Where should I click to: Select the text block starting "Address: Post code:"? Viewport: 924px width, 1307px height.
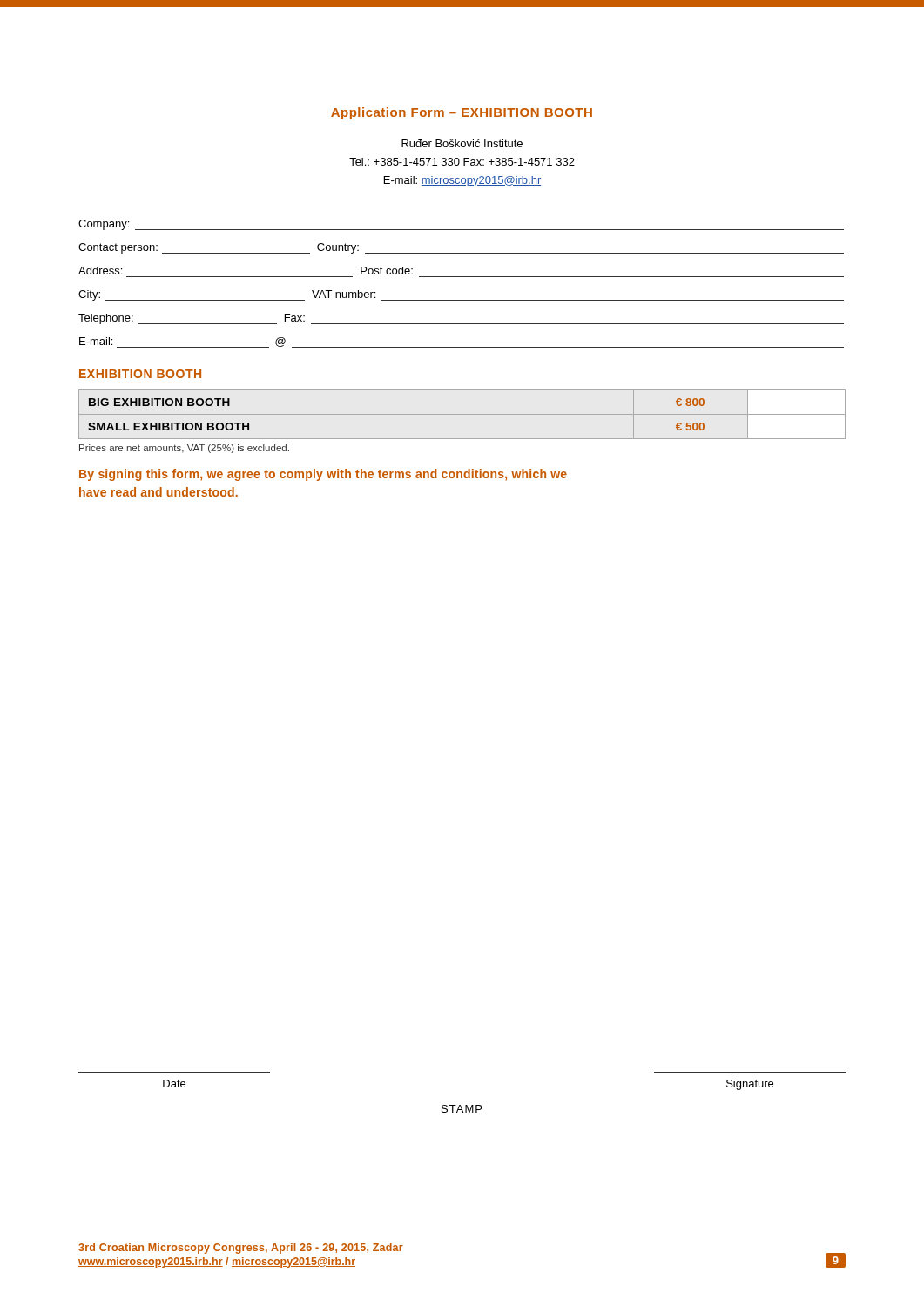click(x=461, y=270)
